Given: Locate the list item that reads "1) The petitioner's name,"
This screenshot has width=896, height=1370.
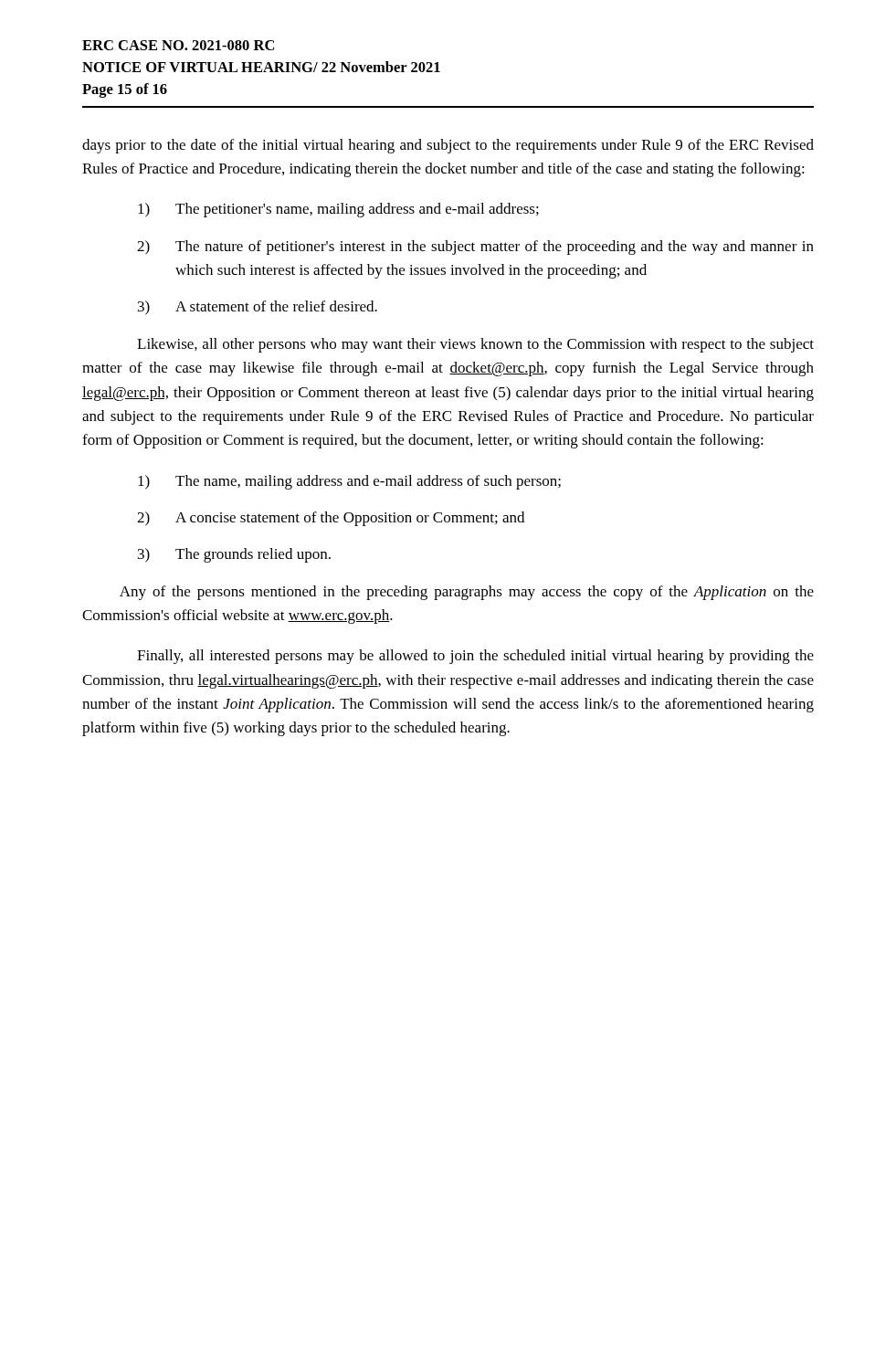Looking at the screenshot, I should (475, 210).
